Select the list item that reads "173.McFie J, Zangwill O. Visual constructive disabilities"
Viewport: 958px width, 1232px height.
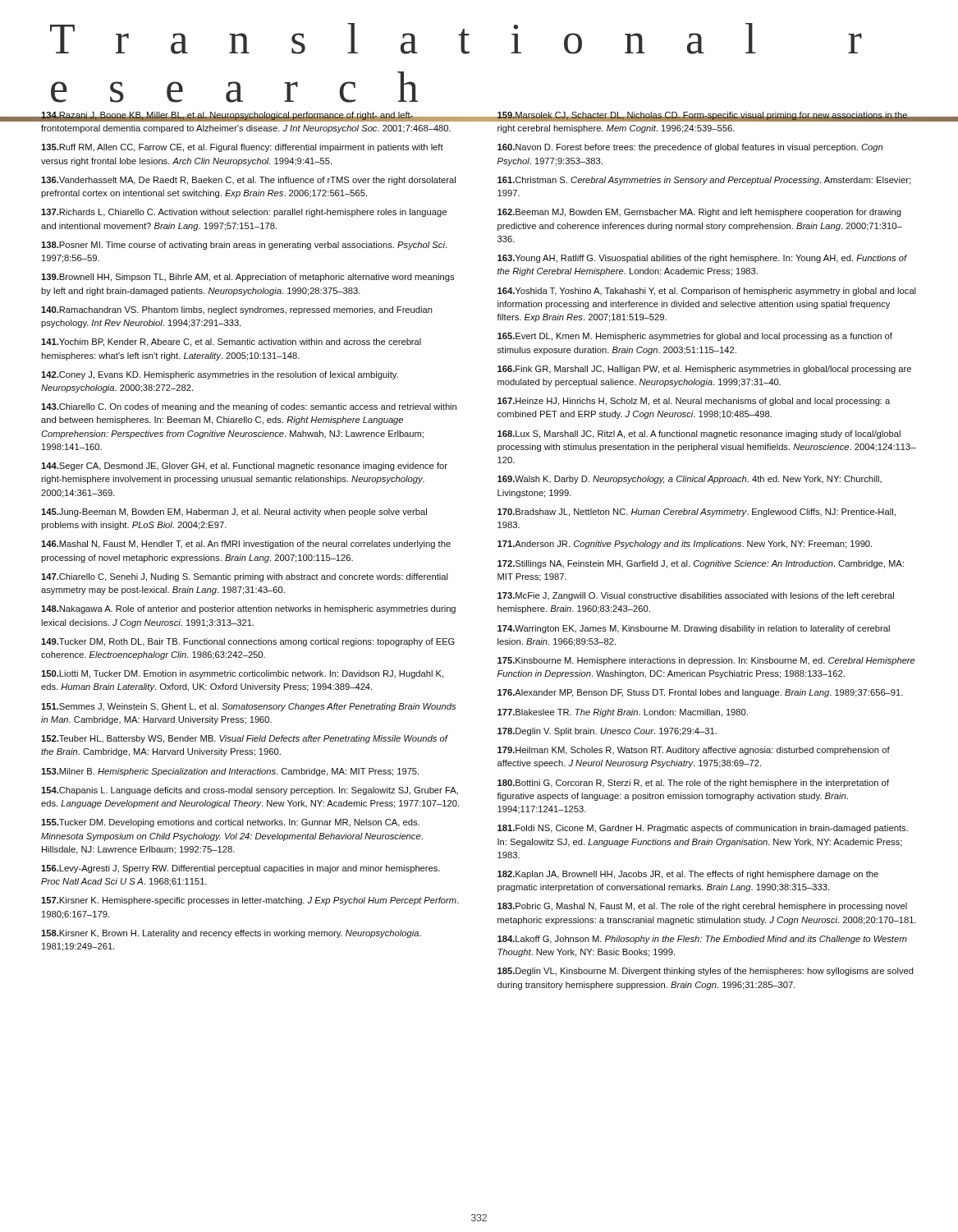click(x=696, y=602)
